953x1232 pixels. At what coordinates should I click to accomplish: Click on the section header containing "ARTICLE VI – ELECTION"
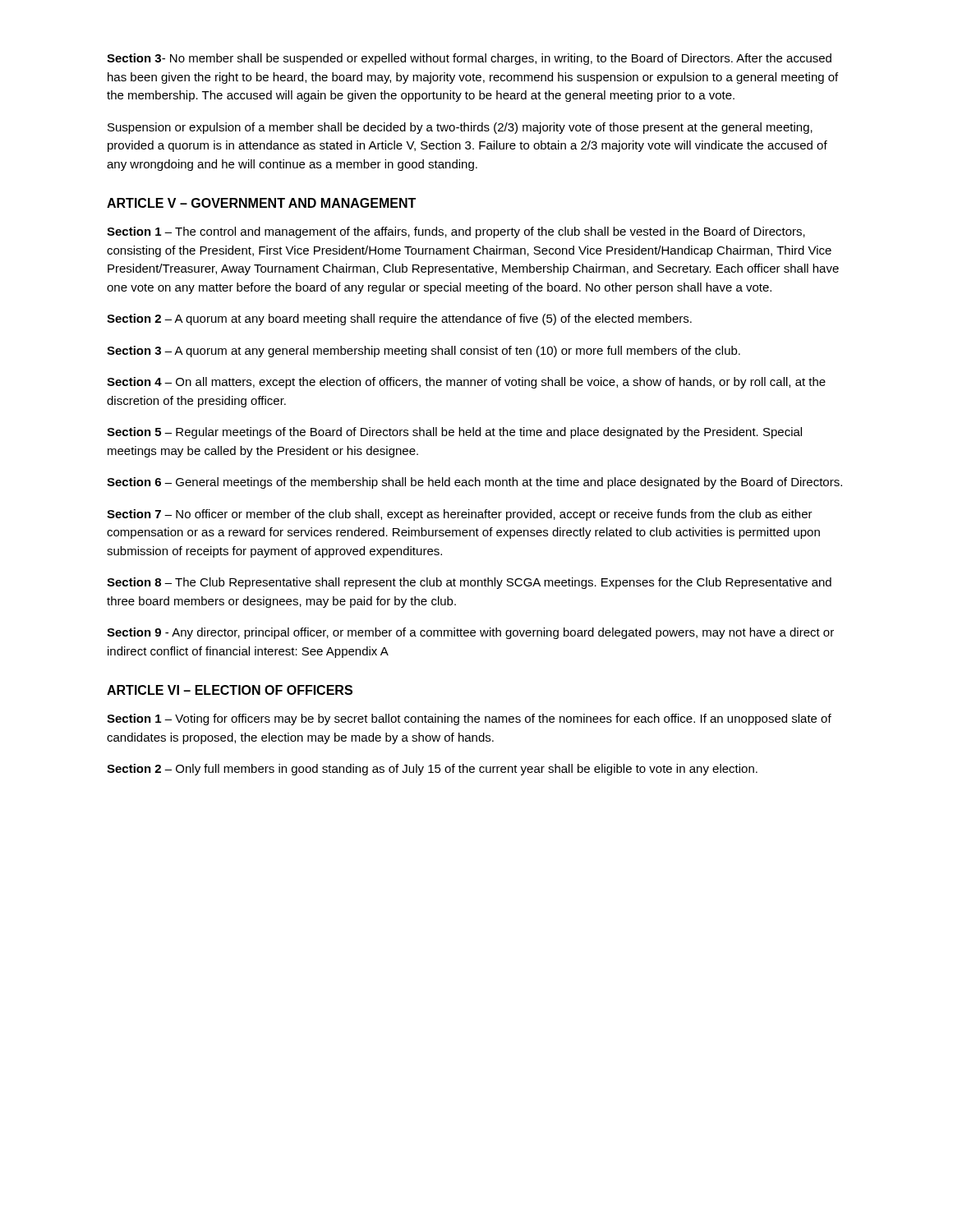click(x=230, y=690)
